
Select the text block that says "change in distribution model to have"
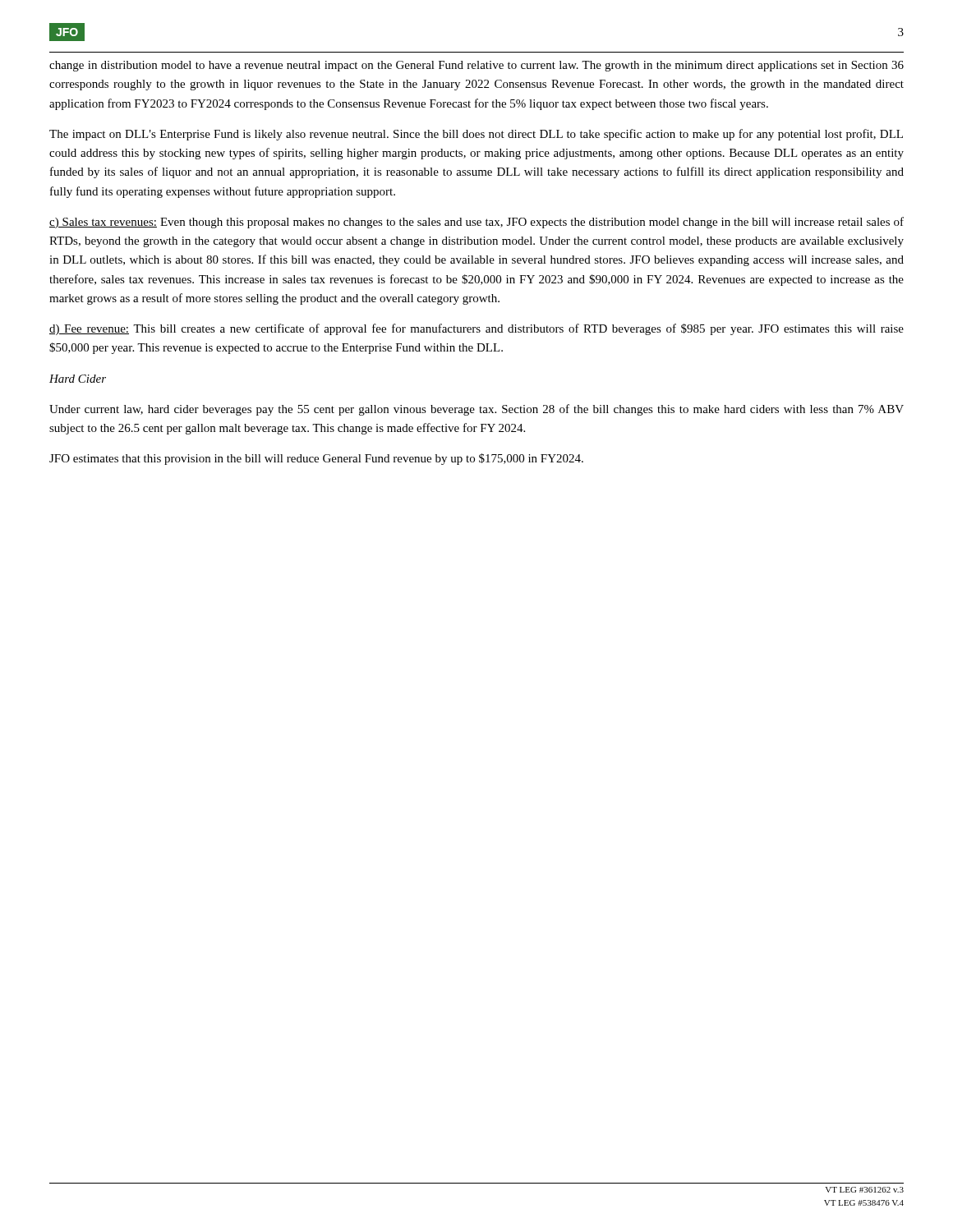click(476, 84)
